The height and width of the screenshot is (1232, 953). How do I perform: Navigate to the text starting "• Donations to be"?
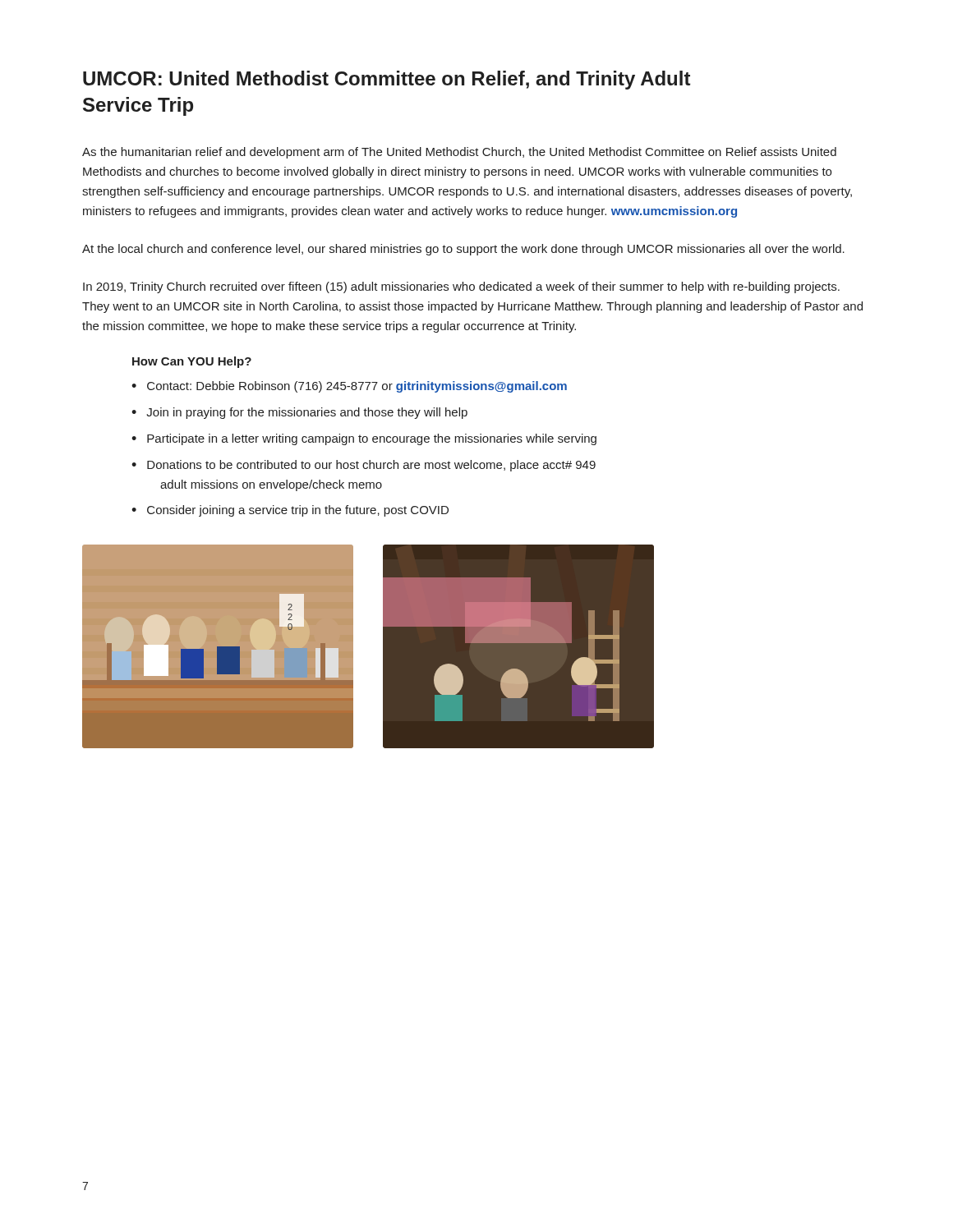coord(364,475)
